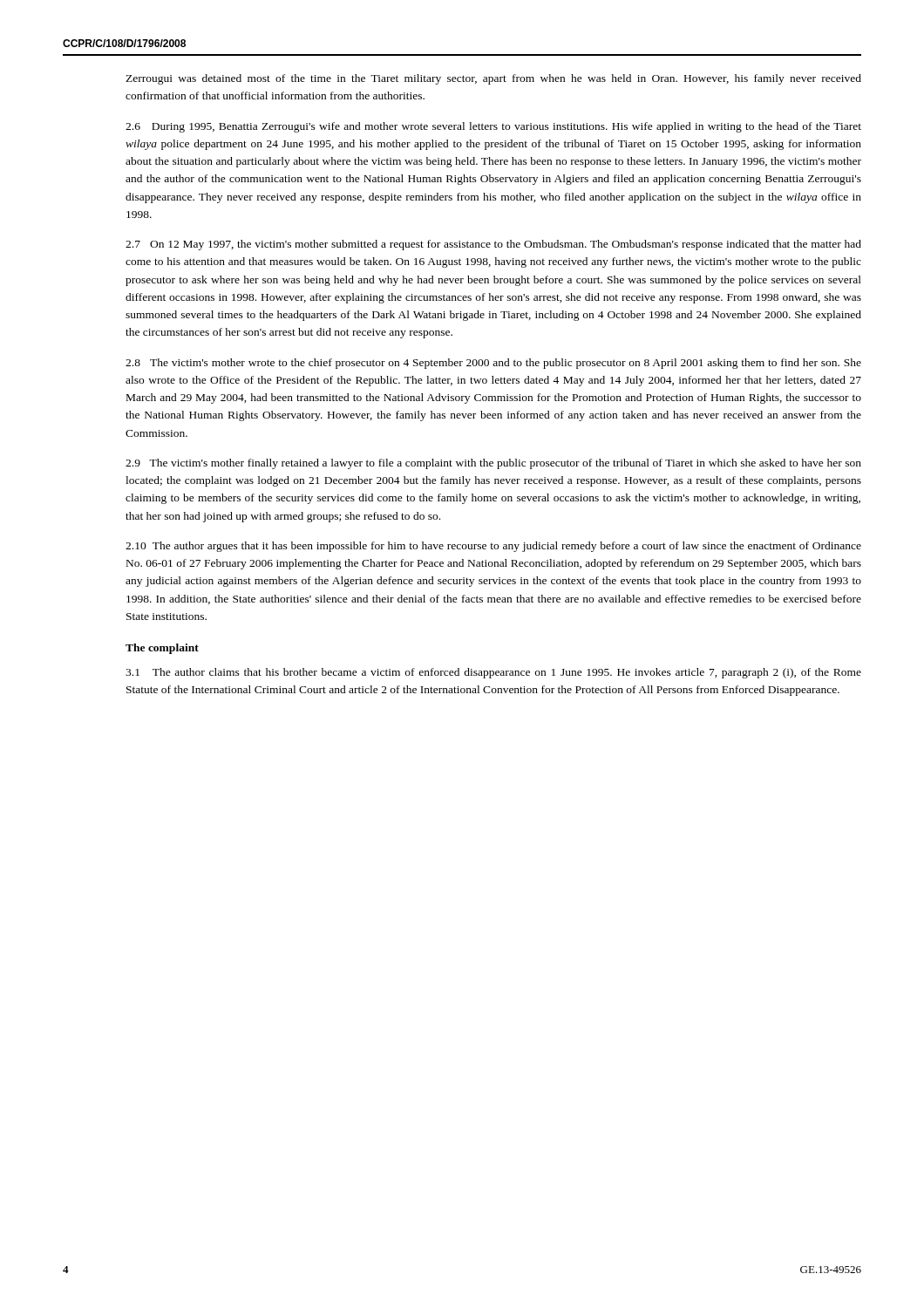This screenshot has width=924, height=1308.
Task: Click where it says "The complaint"
Action: (162, 647)
